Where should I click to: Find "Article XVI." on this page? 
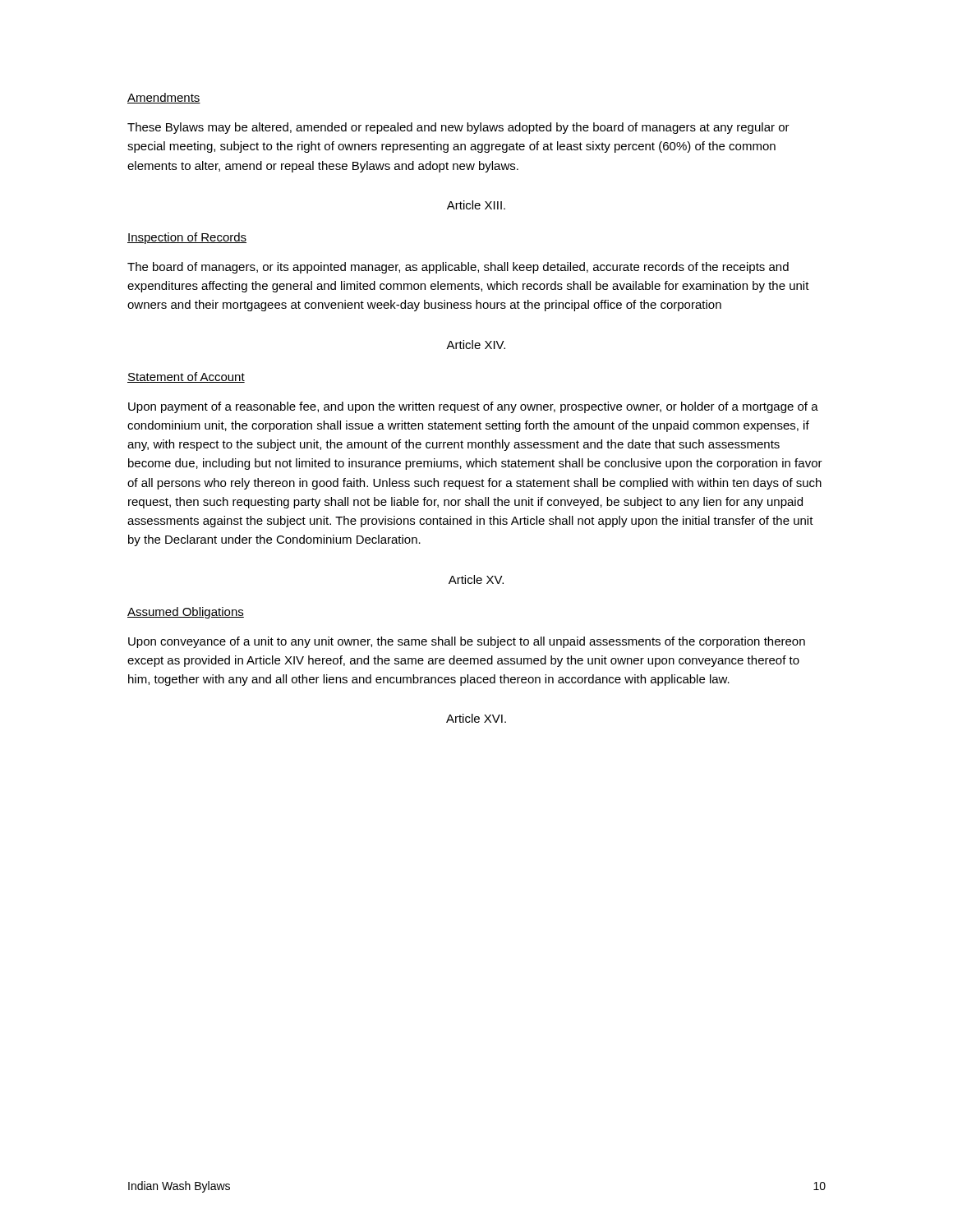[476, 718]
